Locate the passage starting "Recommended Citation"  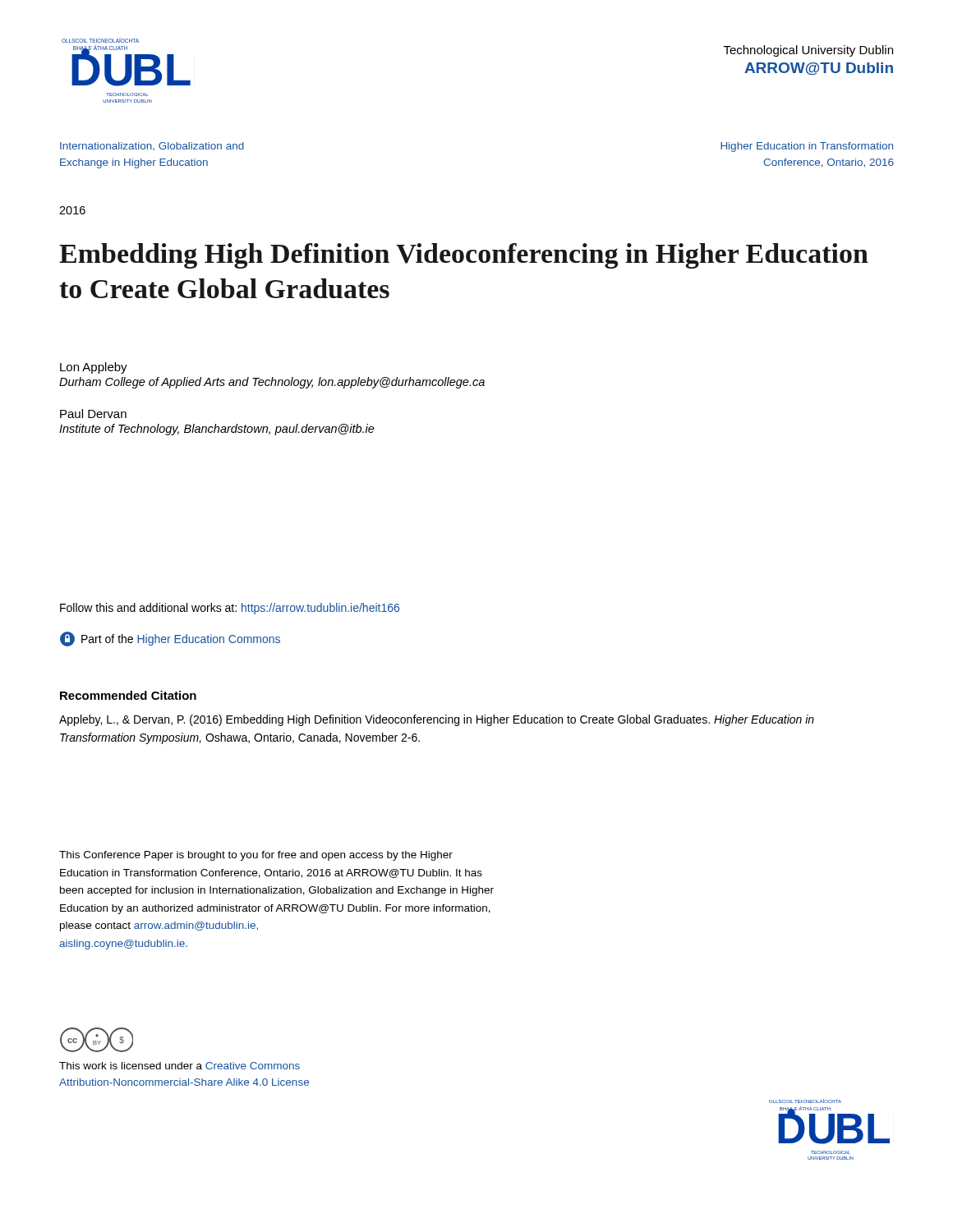coord(128,695)
